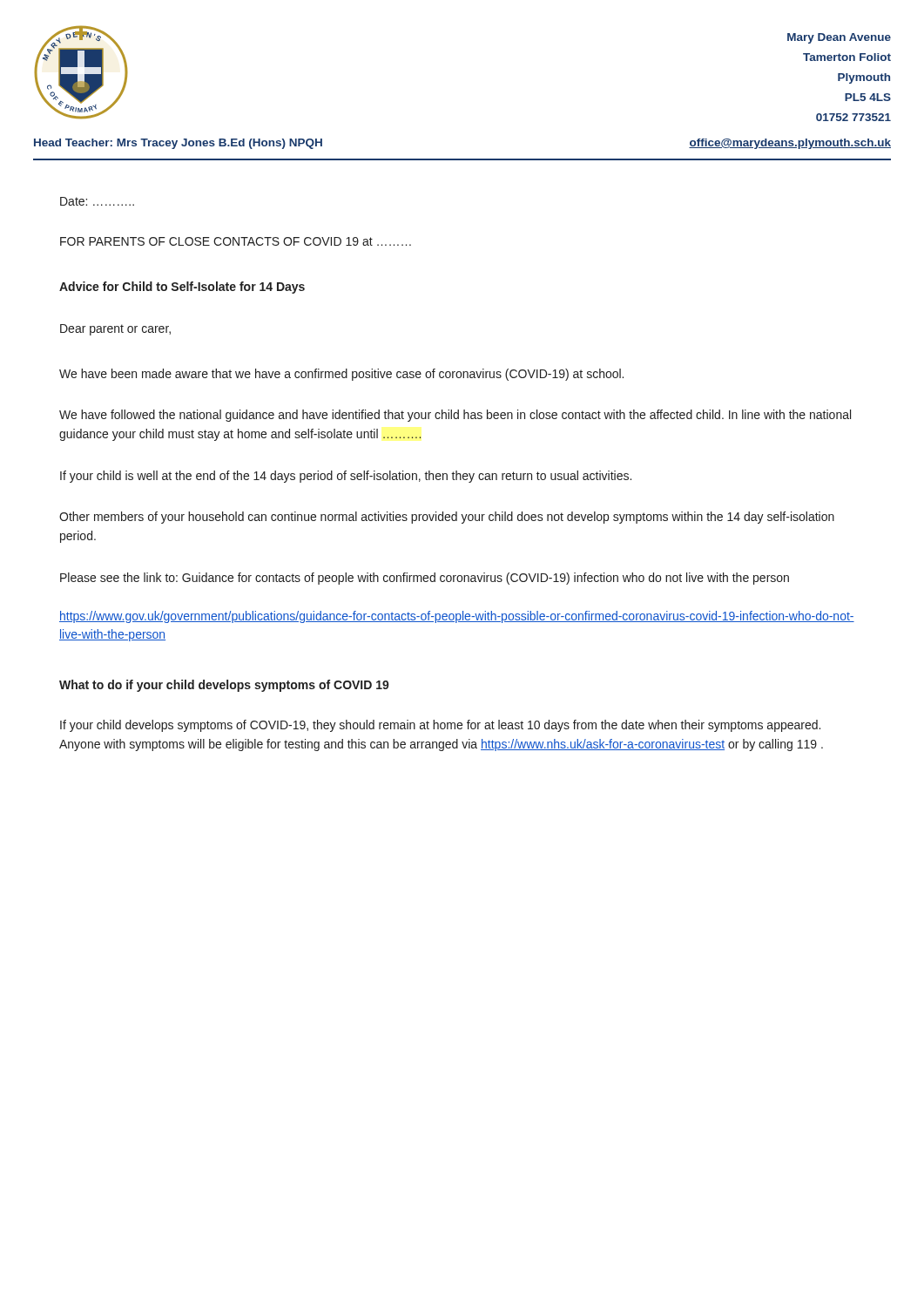
Task: Find "Dear parent or carer," on this page
Action: pyautogui.click(x=115, y=329)
